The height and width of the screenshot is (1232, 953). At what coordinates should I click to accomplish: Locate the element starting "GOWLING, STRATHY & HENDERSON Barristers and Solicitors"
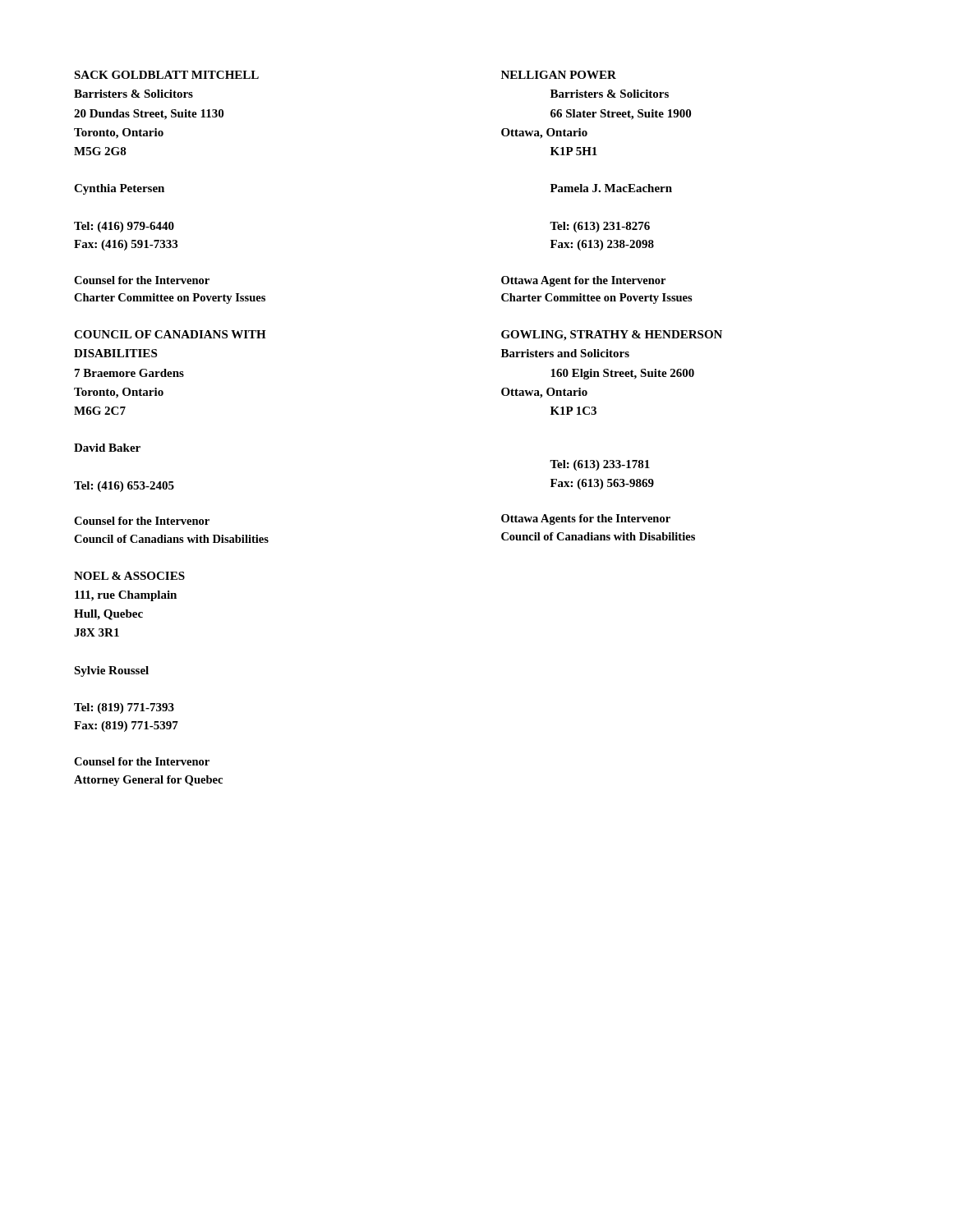point(690,373)
